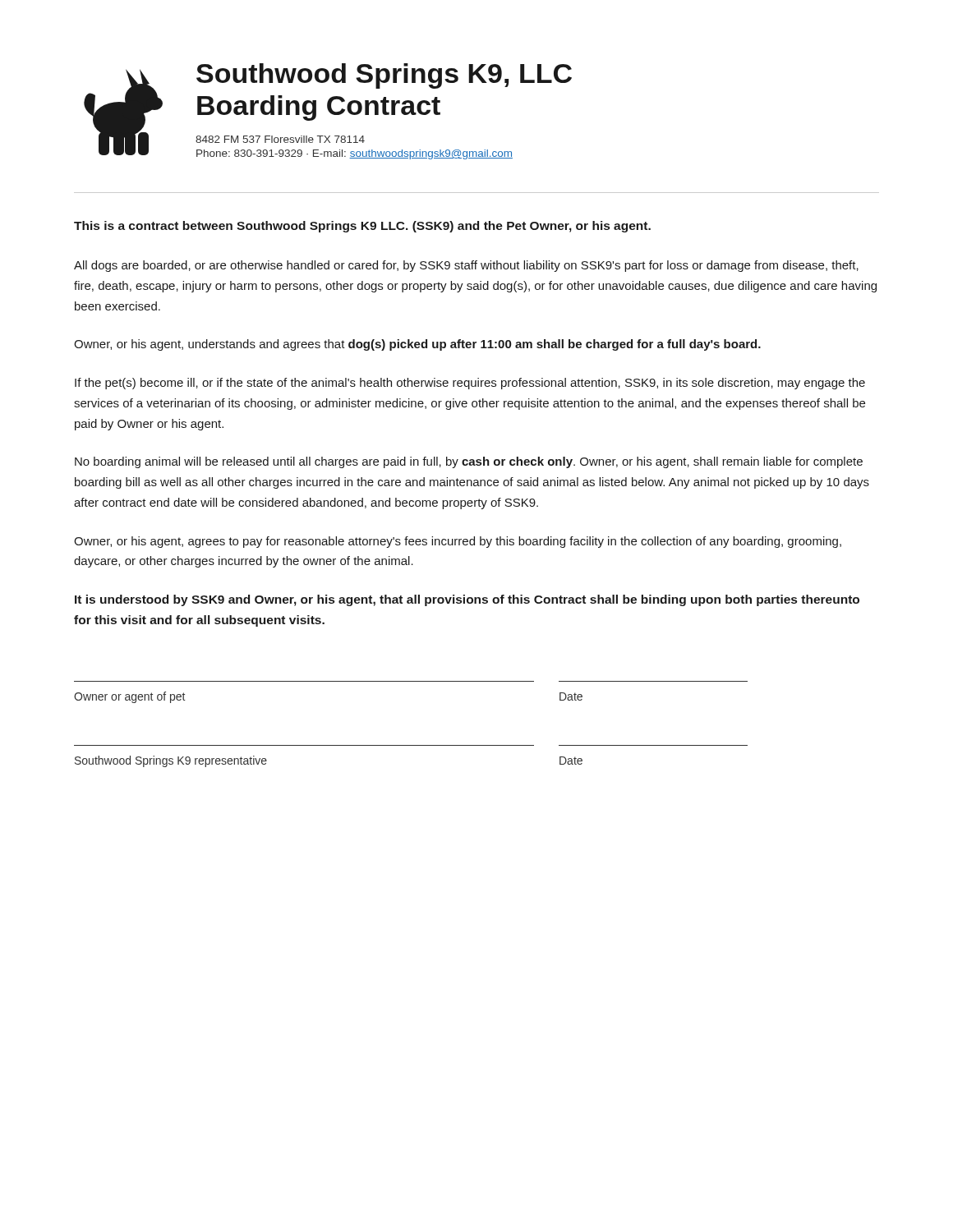Screen dimensions: 1232x953
Task: Find the logo
Action: 123,112
